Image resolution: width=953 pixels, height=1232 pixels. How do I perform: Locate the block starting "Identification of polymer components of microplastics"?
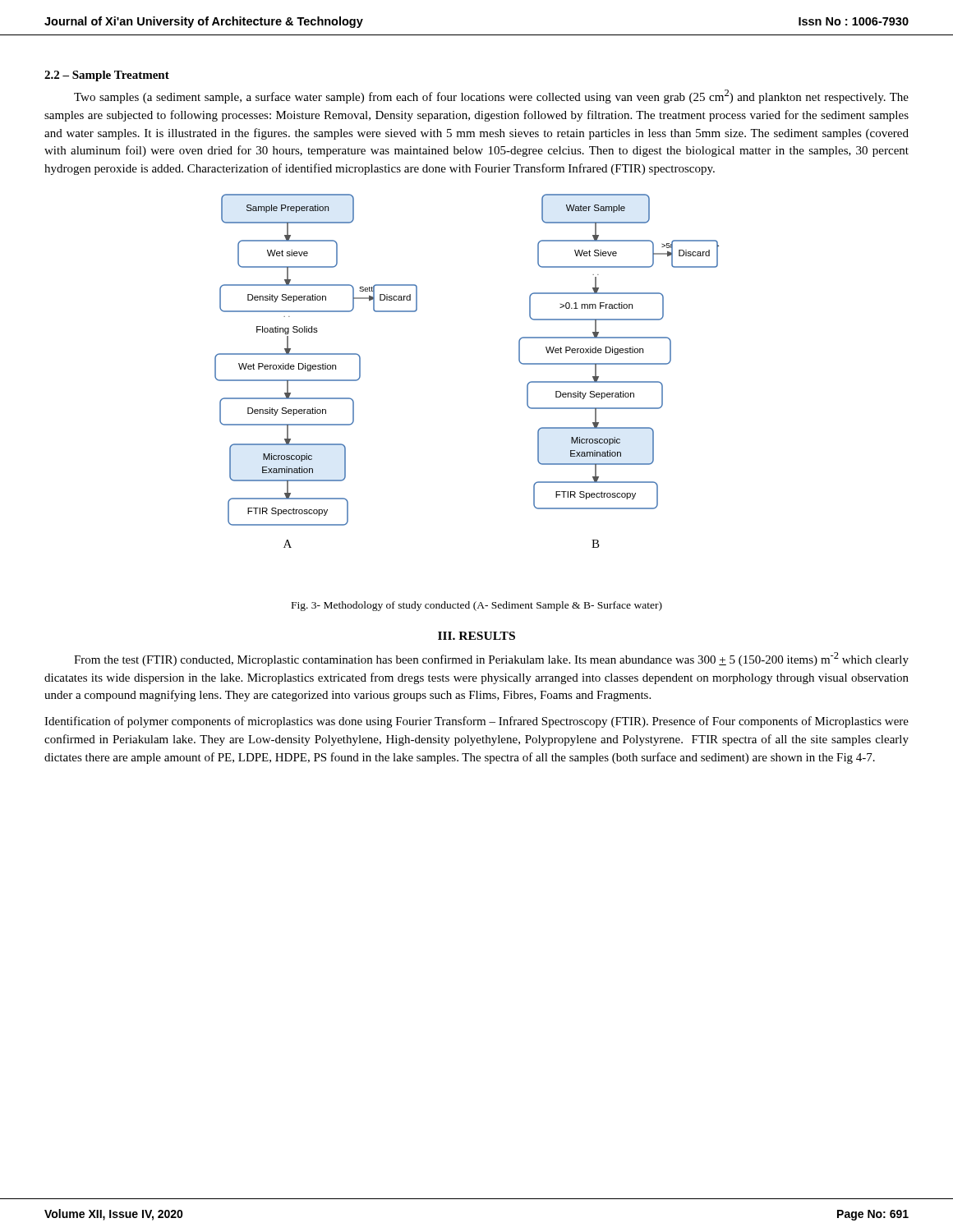476,739
